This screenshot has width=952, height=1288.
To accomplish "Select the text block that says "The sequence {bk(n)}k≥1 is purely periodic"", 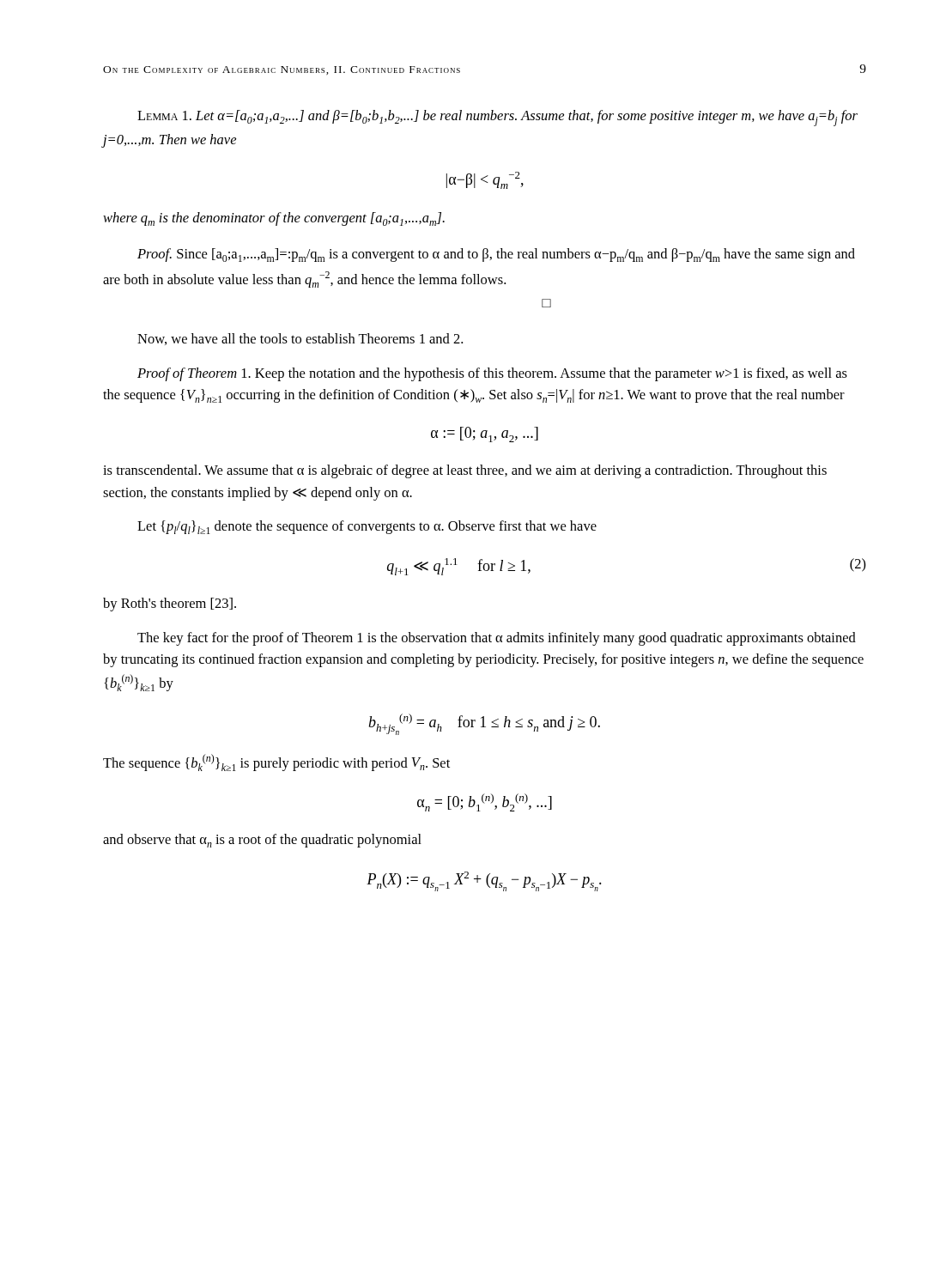I will click(277, 763).
